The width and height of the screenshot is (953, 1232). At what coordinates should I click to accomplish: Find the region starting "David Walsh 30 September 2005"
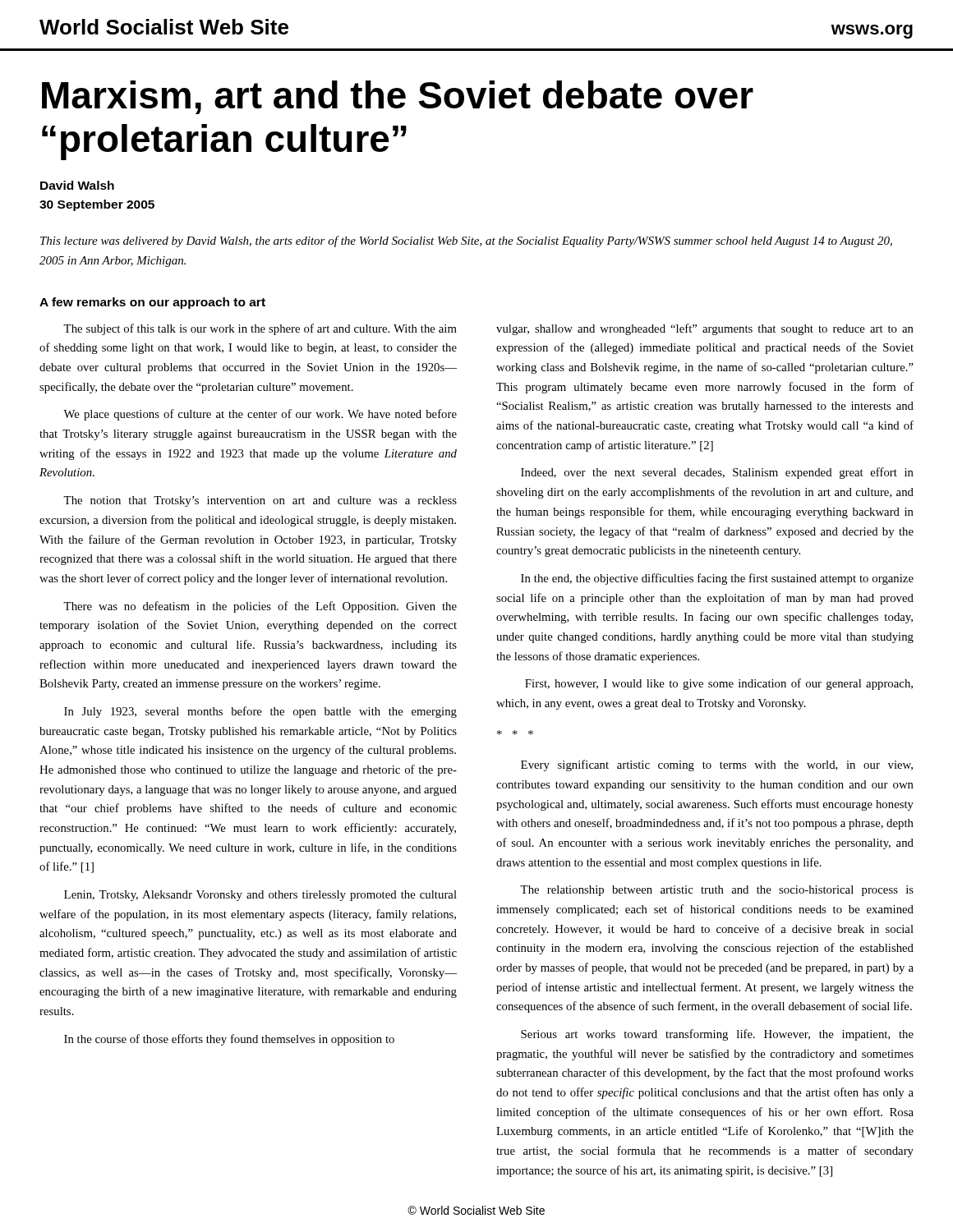pyautogui.click(x=77, y=185)
